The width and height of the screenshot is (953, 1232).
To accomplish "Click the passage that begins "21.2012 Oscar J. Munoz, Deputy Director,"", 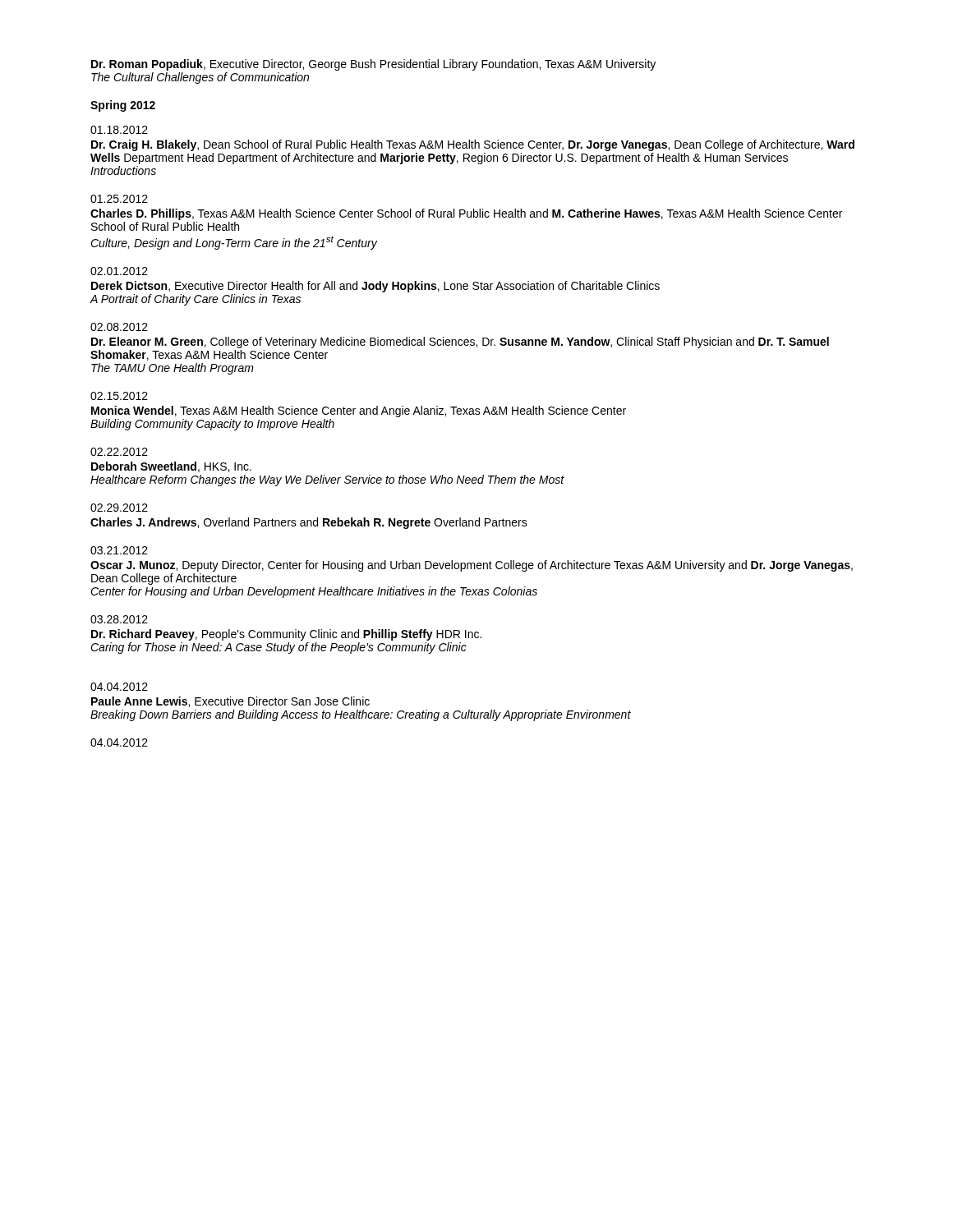I will point(476,571).
